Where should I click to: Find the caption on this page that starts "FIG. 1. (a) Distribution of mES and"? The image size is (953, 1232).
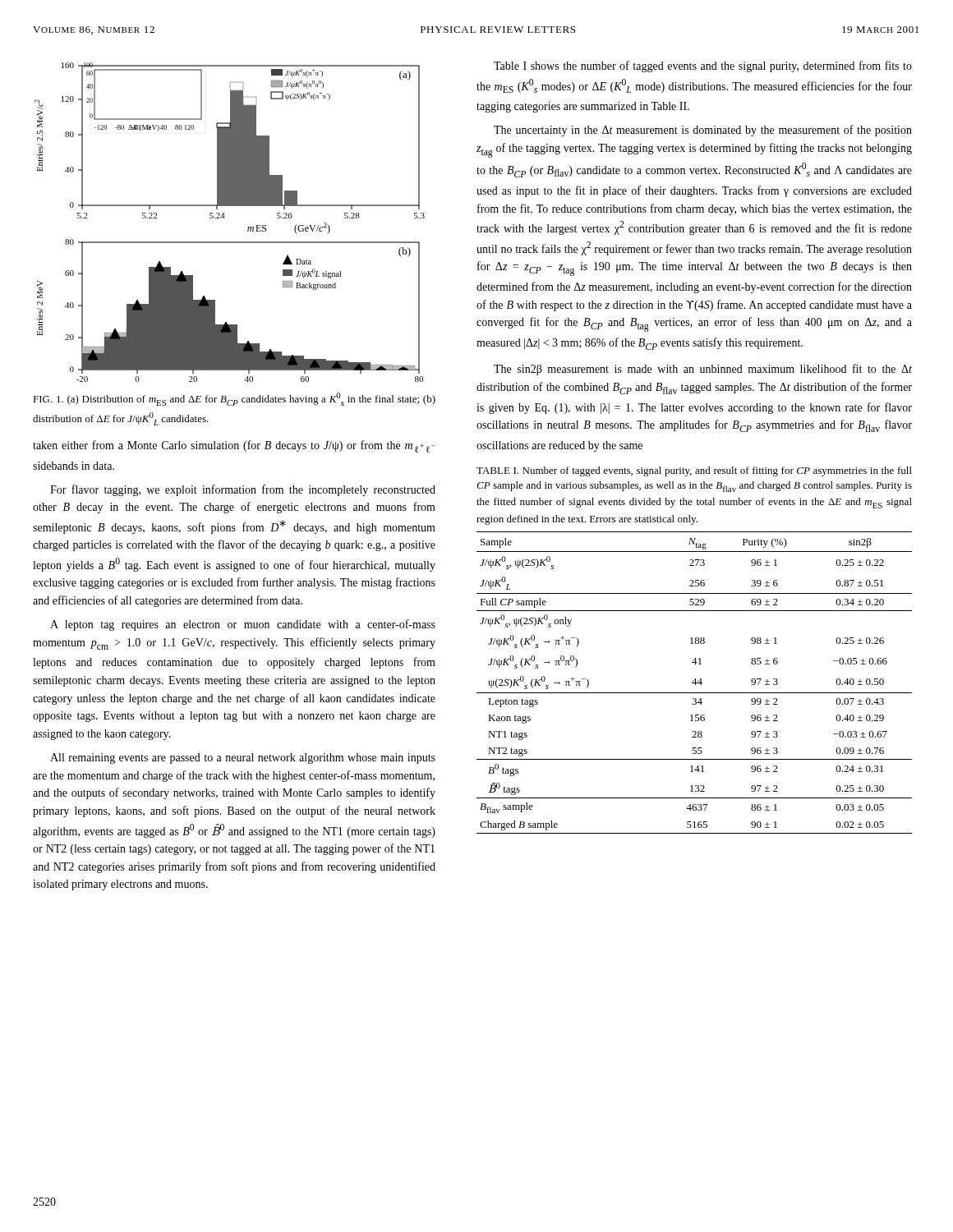234,409
